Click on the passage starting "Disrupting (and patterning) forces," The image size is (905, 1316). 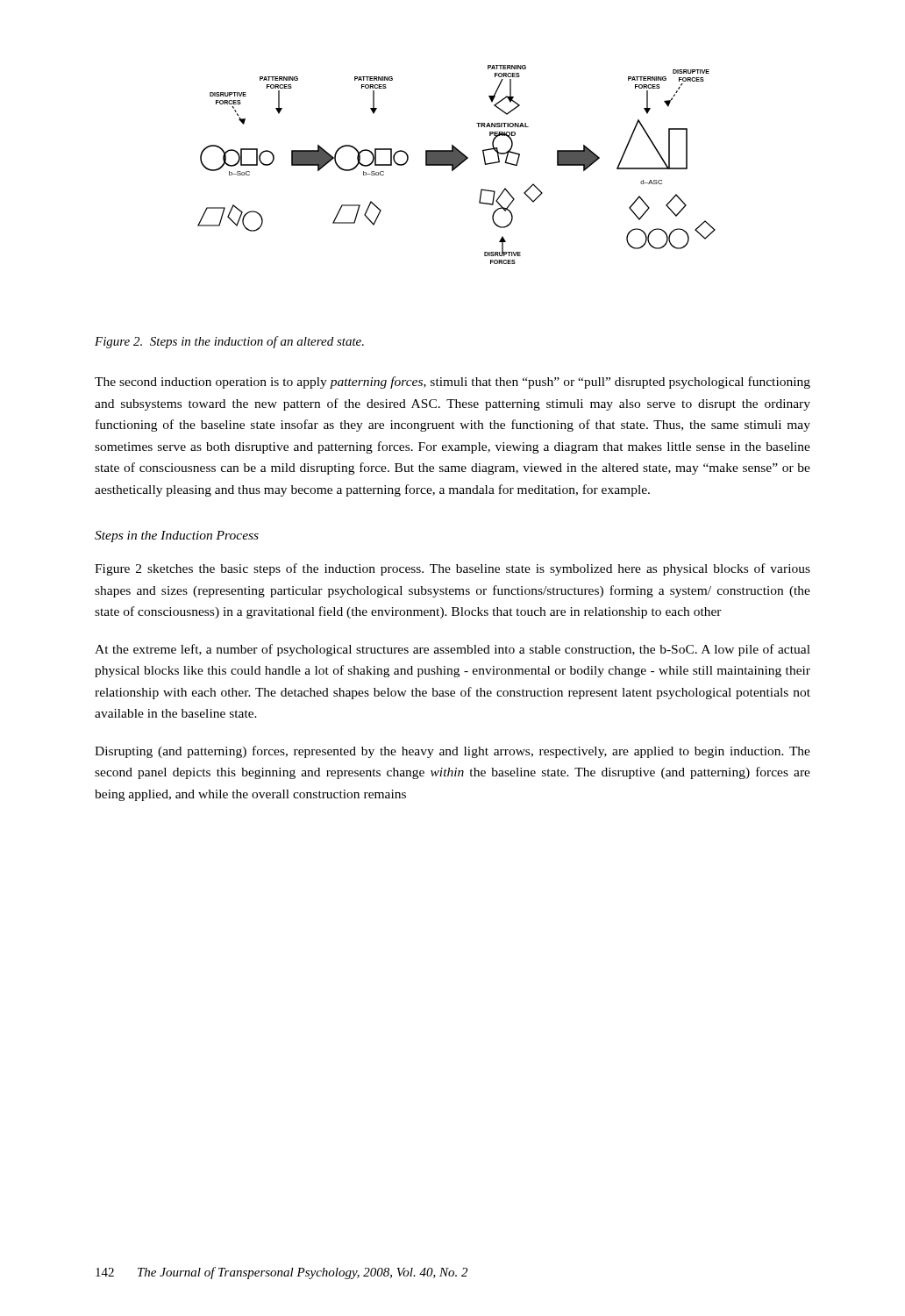(452, 772)
